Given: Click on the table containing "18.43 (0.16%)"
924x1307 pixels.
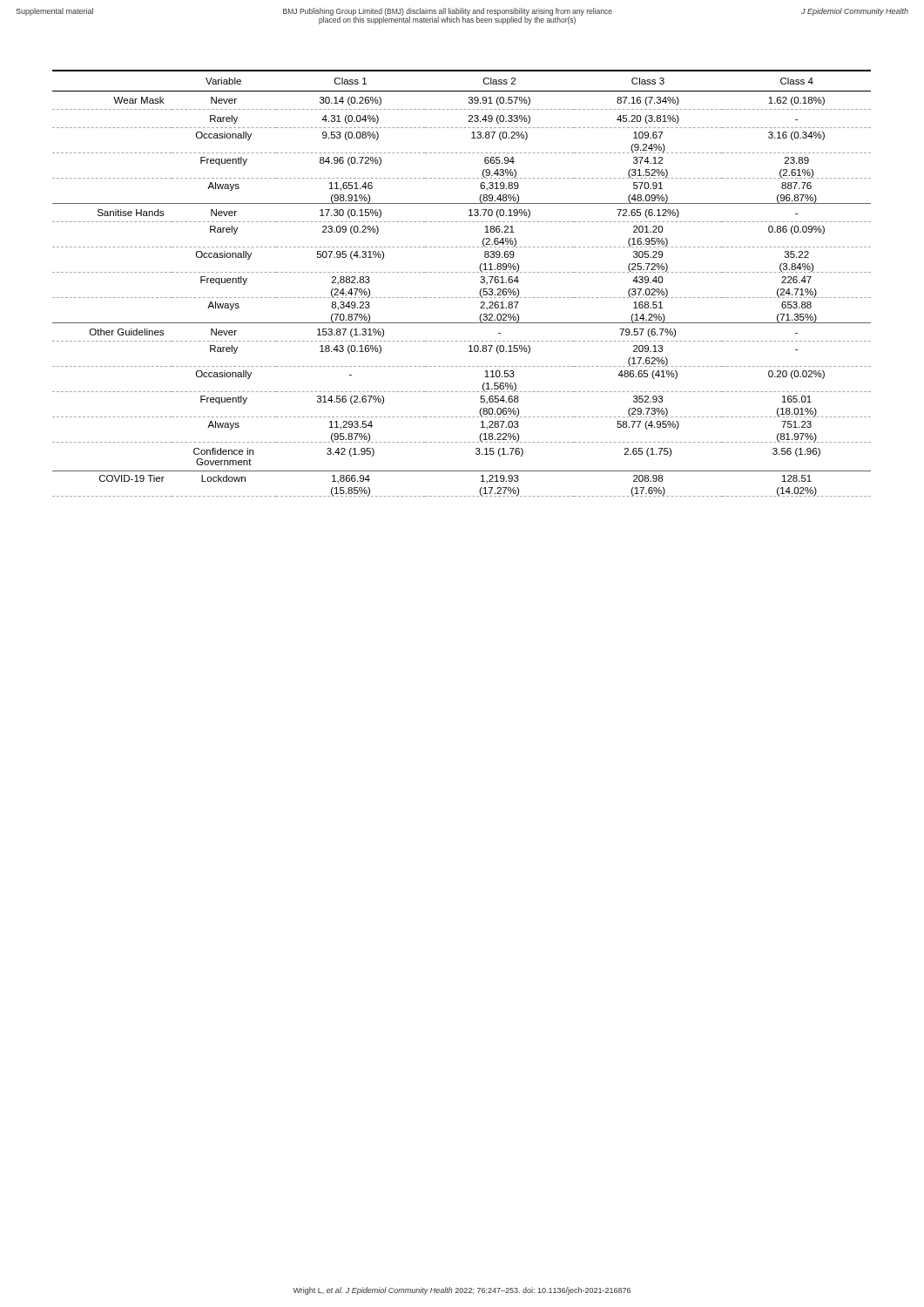Looking at the screenshot, I should coord(462,283).
